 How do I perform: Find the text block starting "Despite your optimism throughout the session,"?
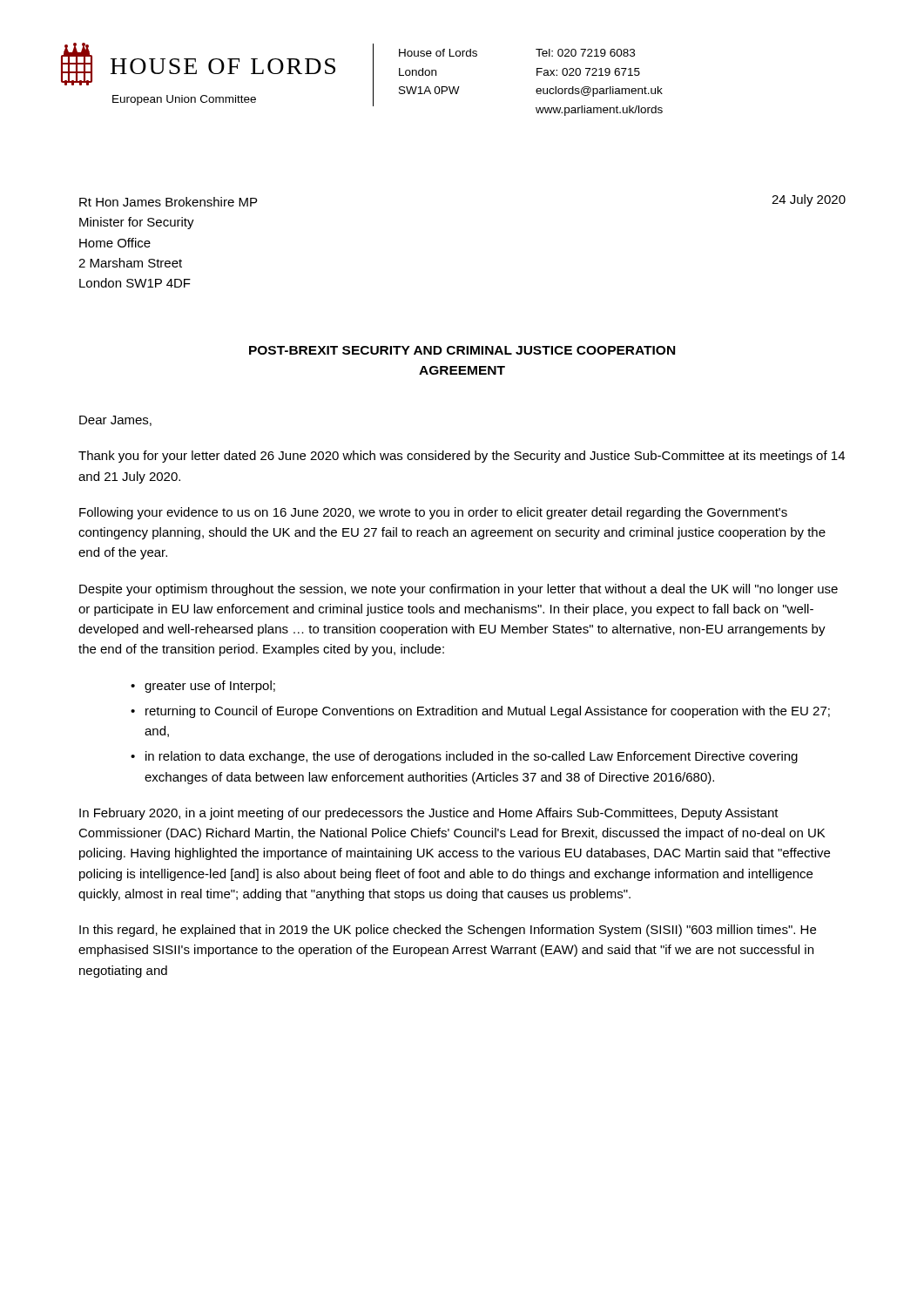458,619
